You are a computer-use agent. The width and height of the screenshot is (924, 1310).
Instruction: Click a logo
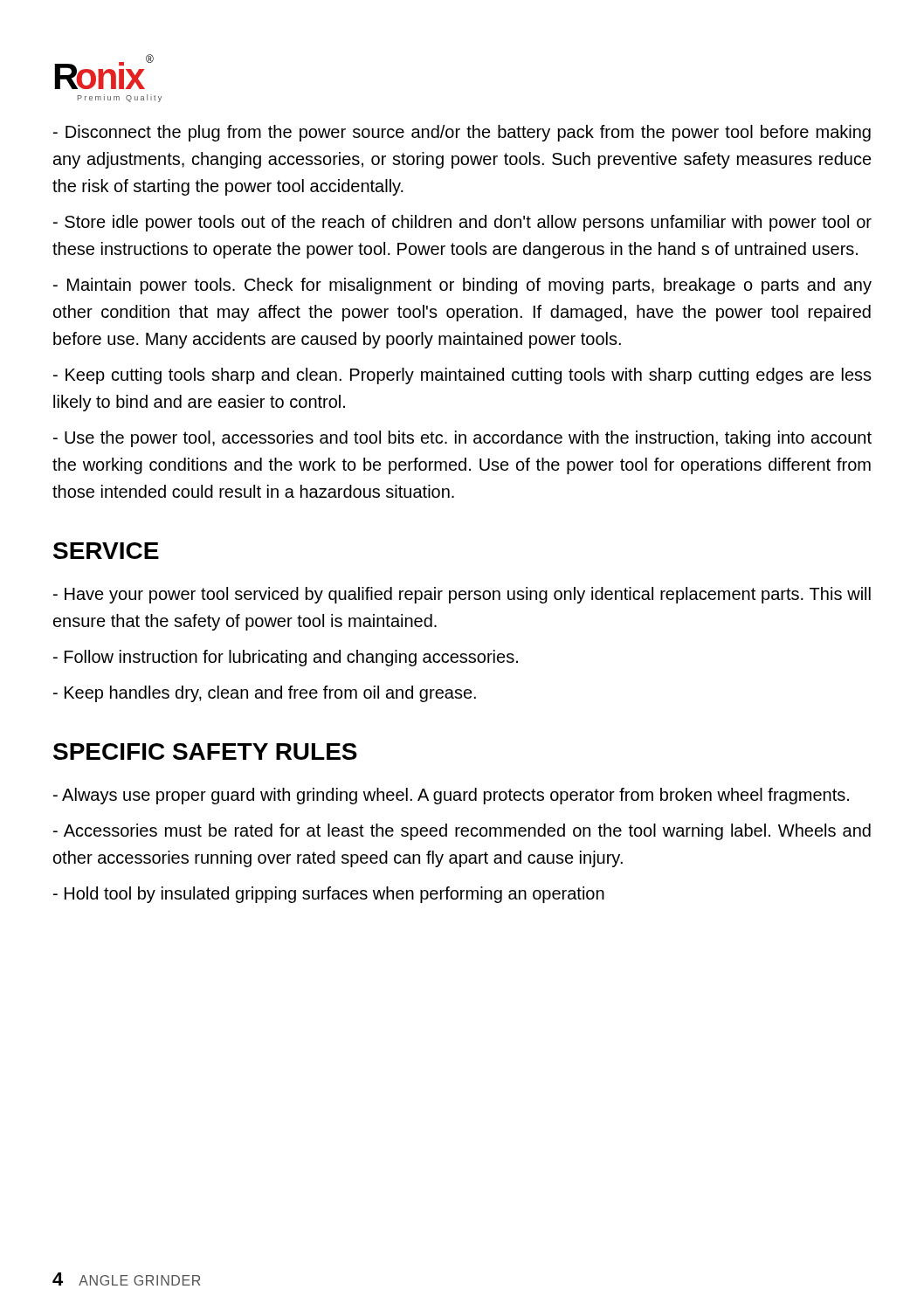click(x=462, y=78)
